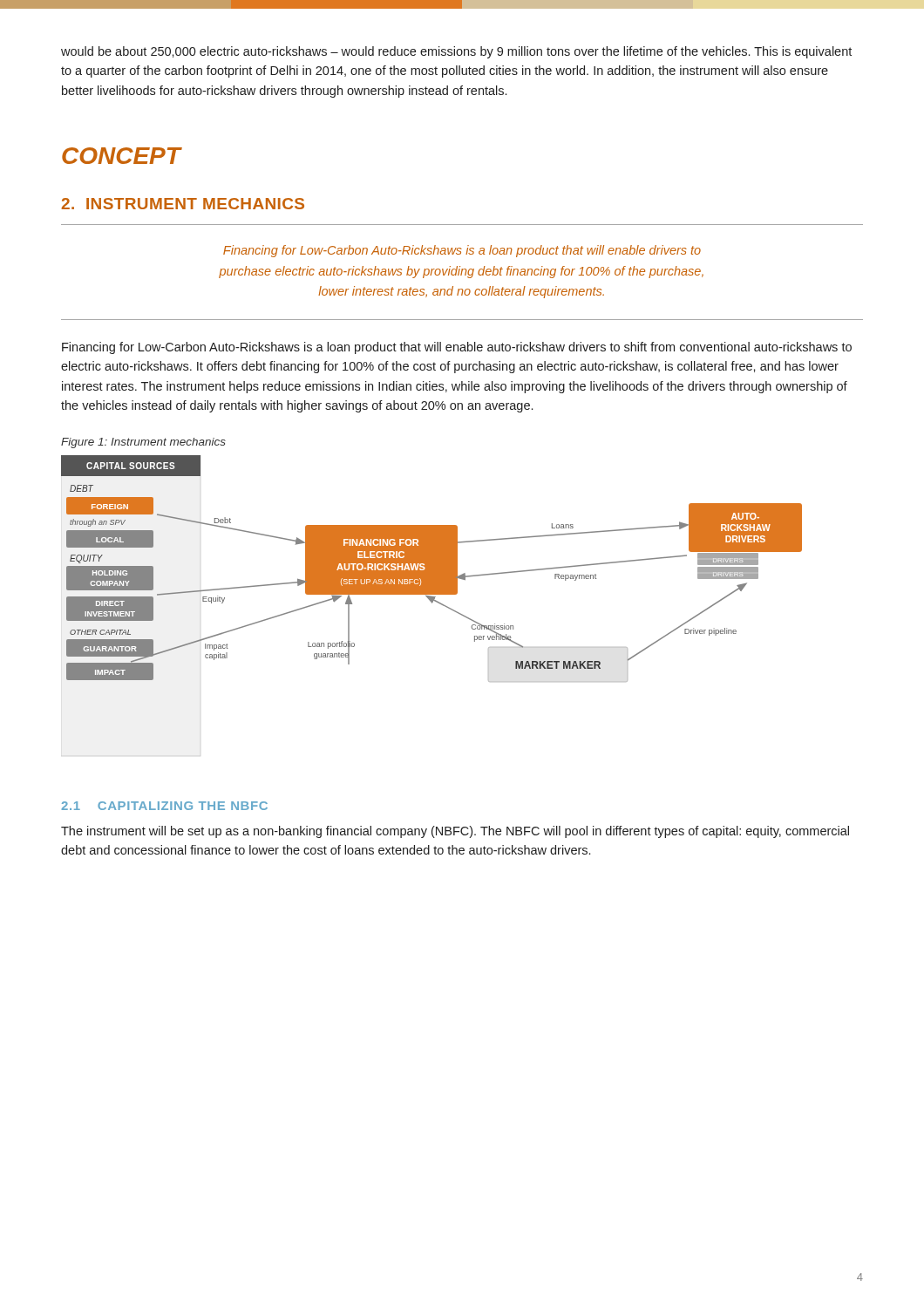Point to the passage starting "2. INSTRUMENT MECHANICS"

tap(183, 204)
